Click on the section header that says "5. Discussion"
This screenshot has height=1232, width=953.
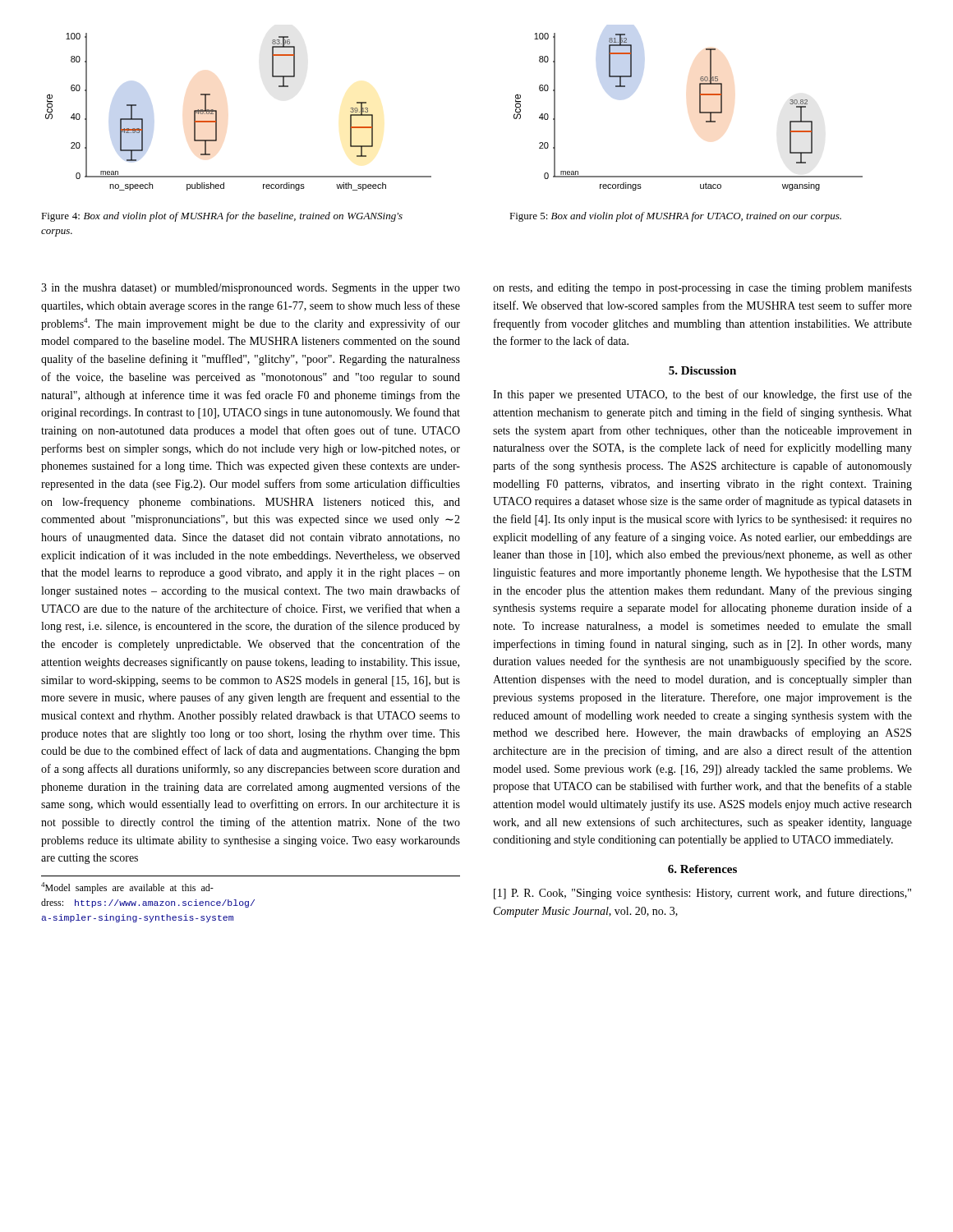coord(702,371)
